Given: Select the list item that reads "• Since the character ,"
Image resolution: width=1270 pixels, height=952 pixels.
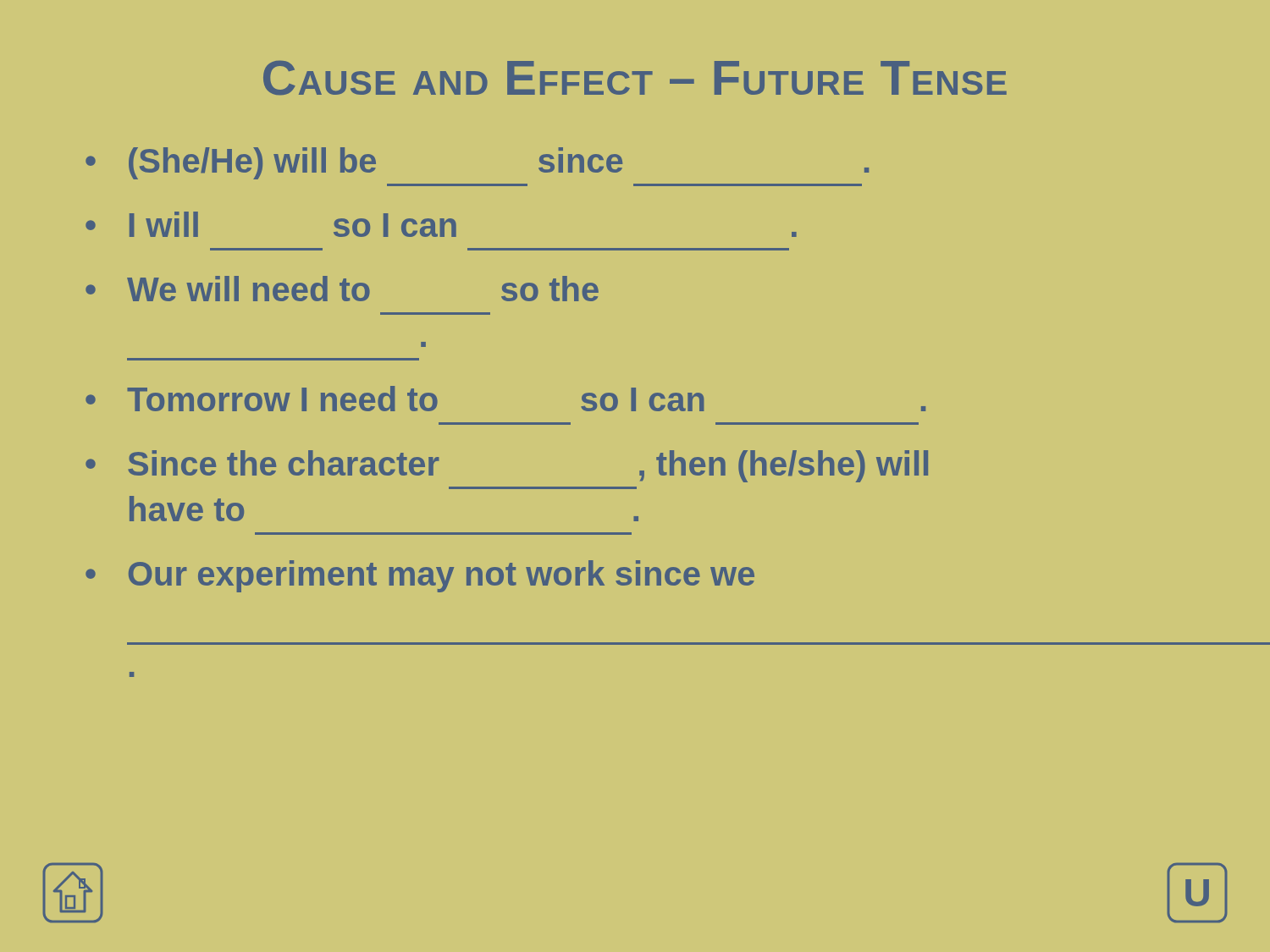Looking at the screenshot, I should (508, 487).
